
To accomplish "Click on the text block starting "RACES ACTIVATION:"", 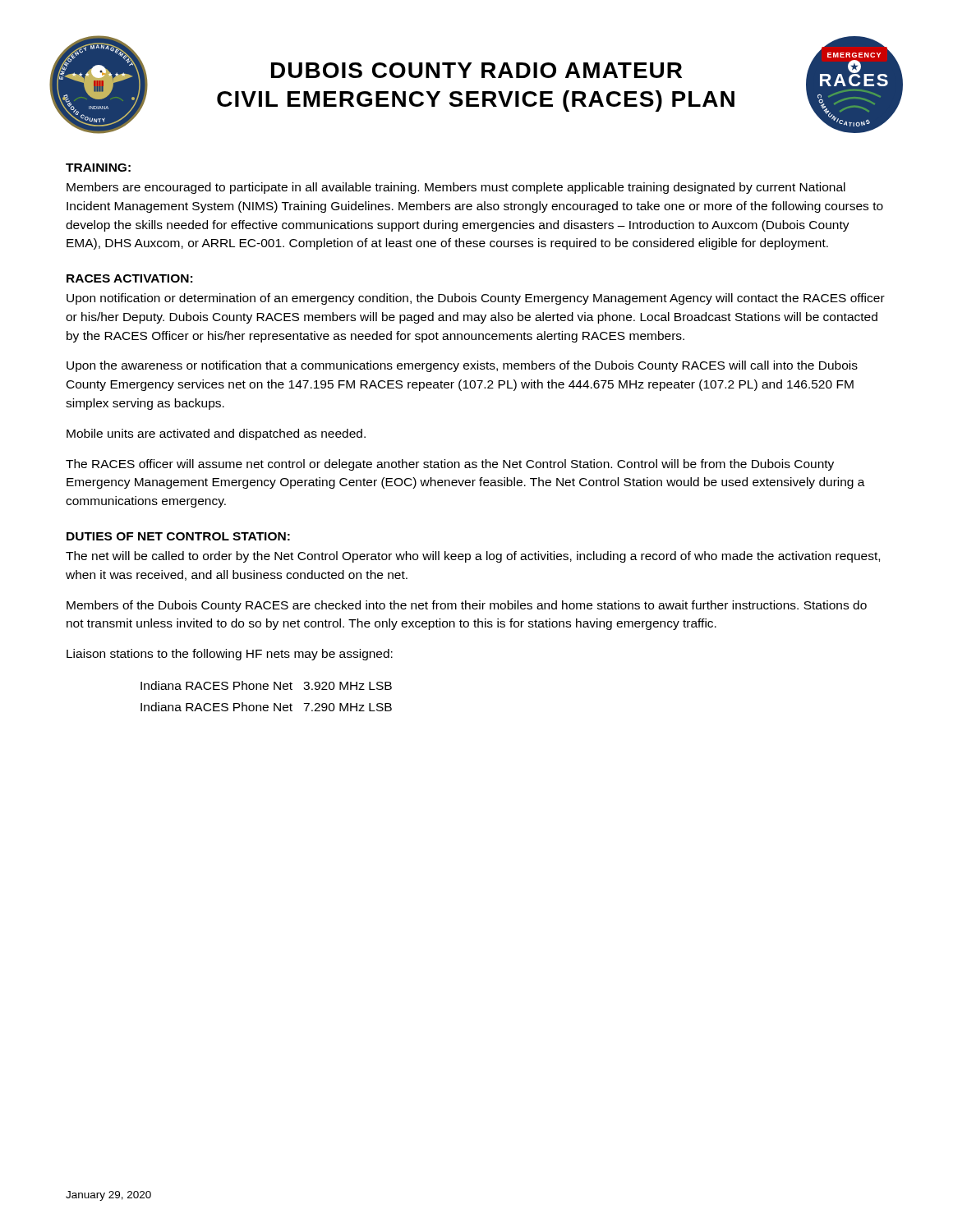I will click(130, 278).
